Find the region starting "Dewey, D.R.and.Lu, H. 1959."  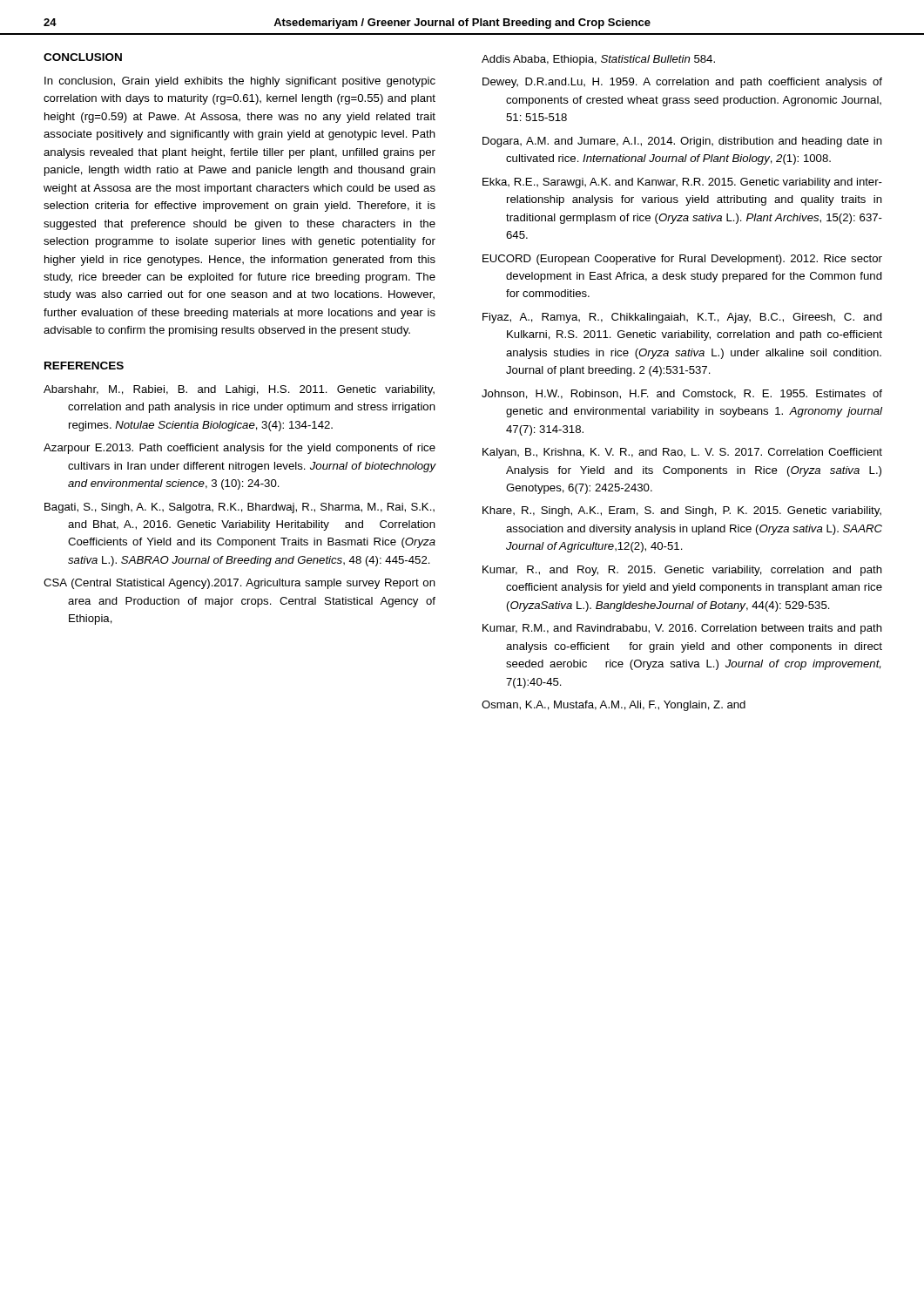(x=682, y=100)
